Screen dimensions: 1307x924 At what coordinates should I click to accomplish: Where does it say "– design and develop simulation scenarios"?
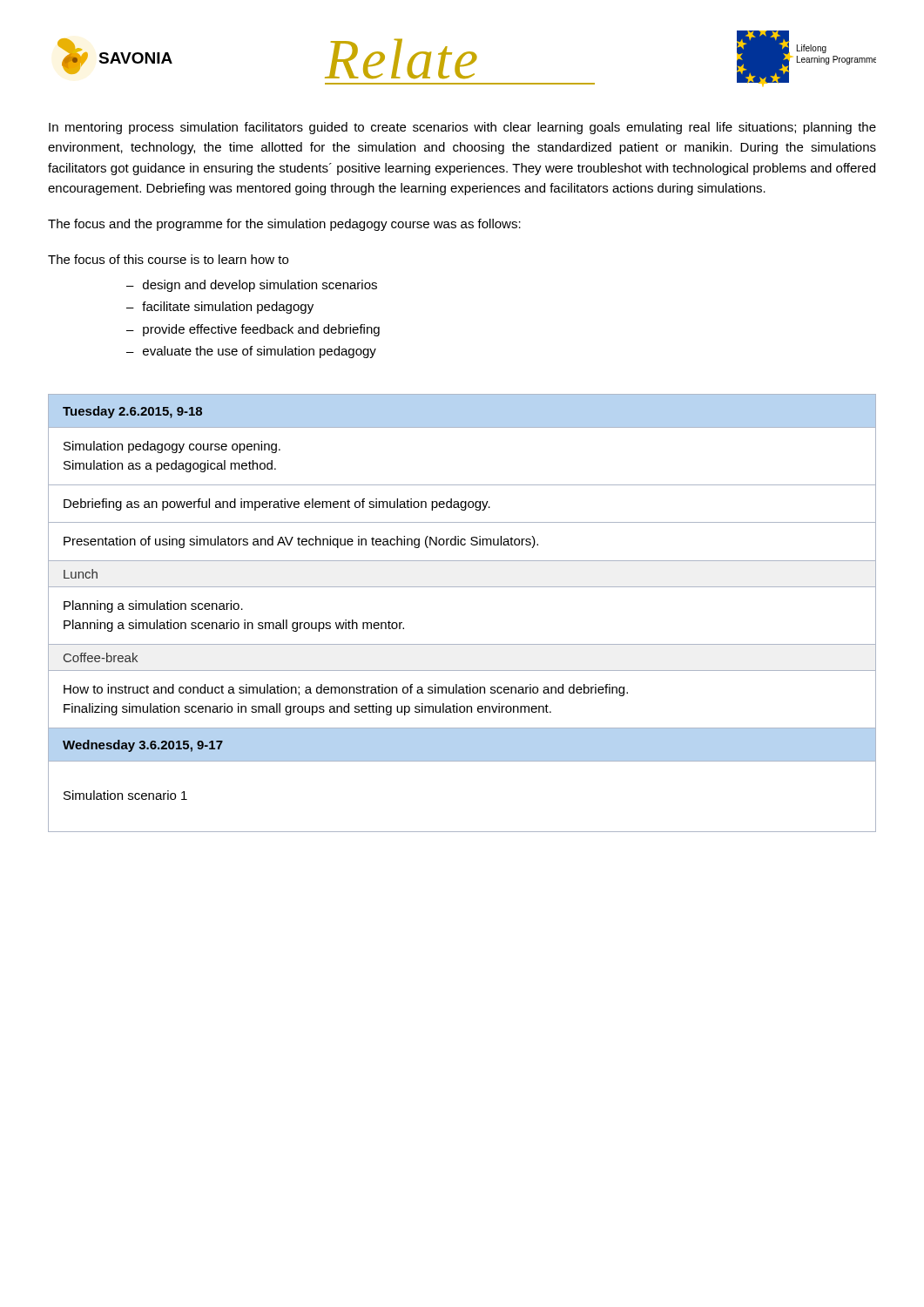(252, 284)
